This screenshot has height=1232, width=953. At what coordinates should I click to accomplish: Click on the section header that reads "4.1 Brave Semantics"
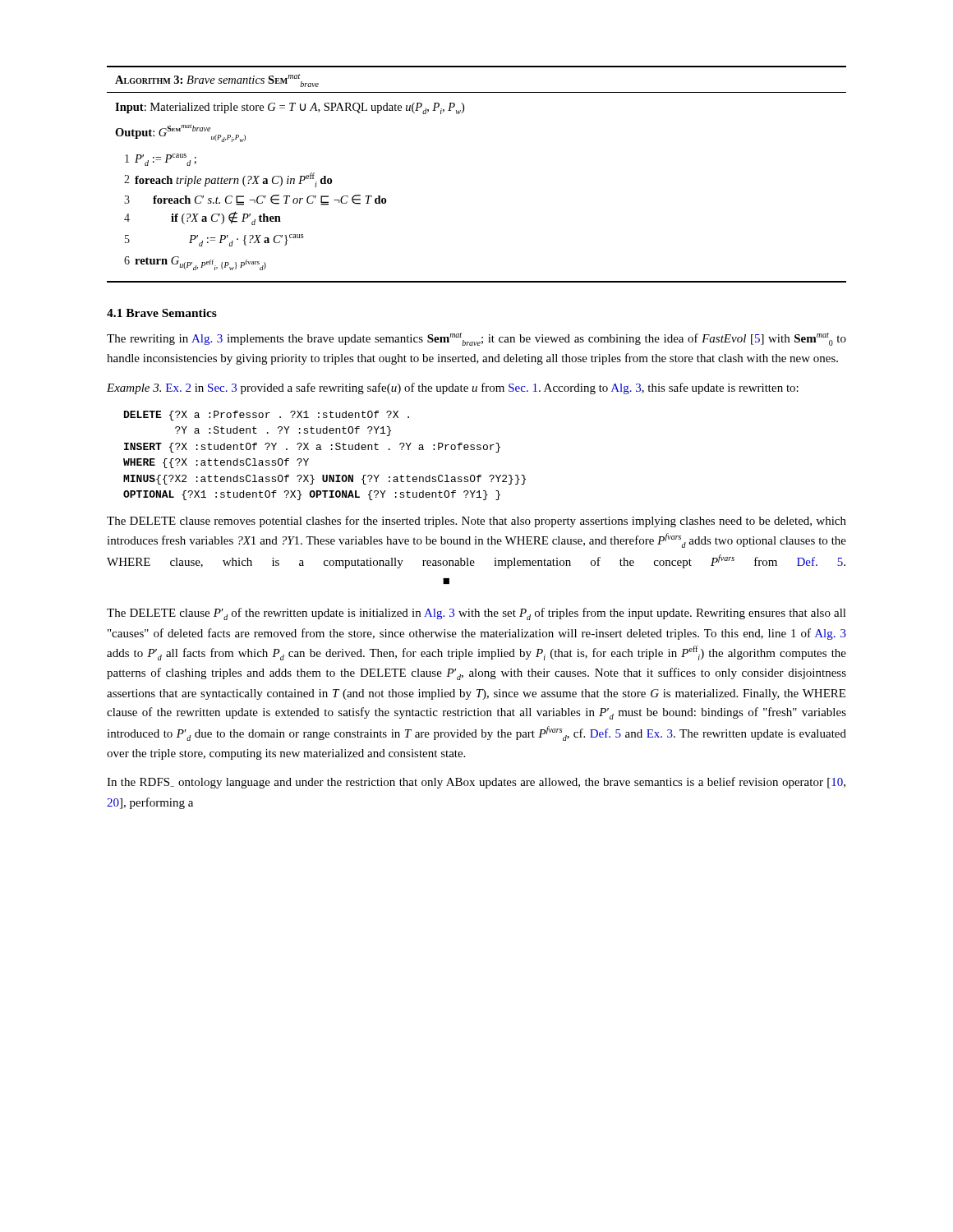pos(162,312)
